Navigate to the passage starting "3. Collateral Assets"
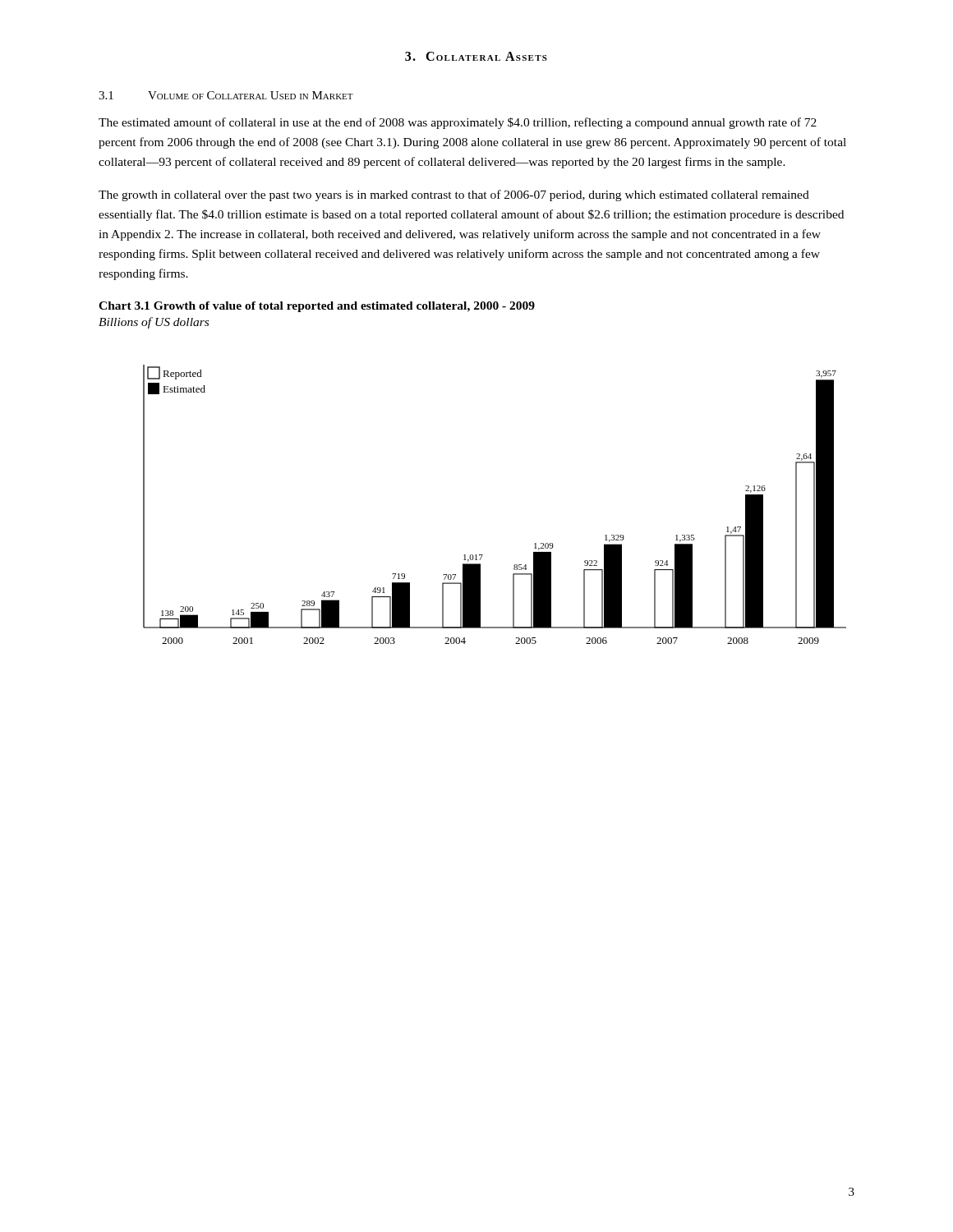The image size is (953, 1232). point(476,56)
